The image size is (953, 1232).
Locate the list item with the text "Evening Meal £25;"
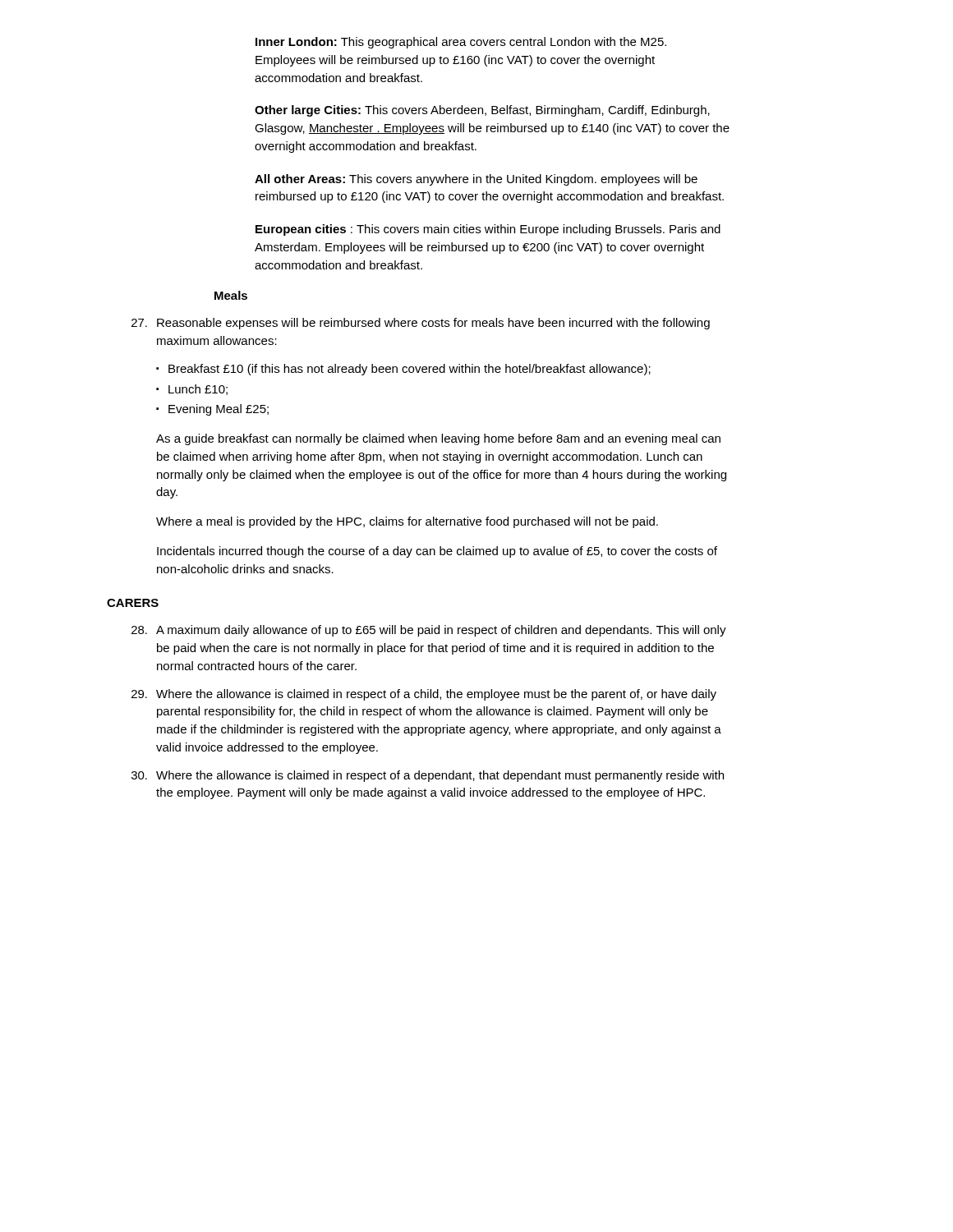tap(219, 409)
